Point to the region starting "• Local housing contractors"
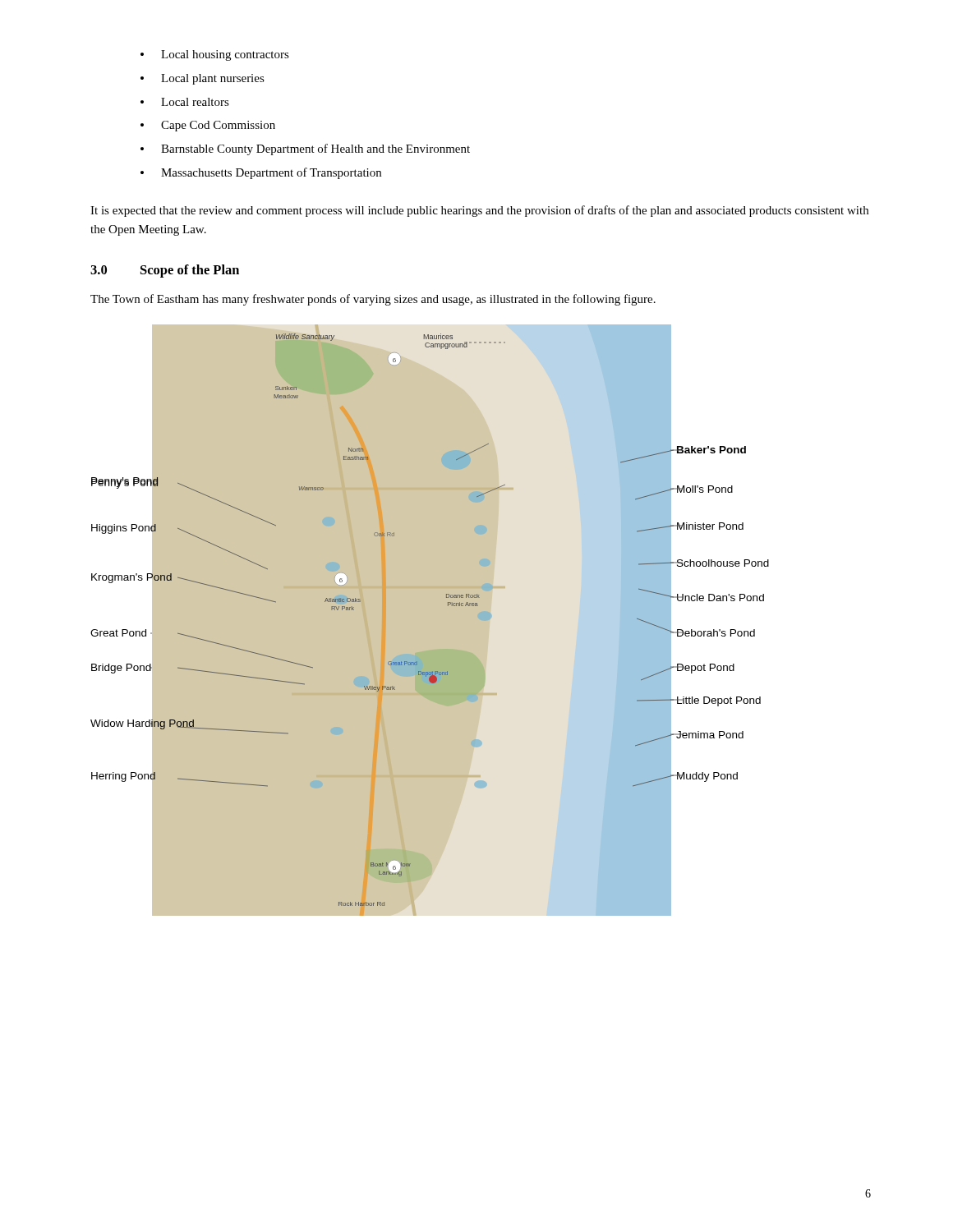 point(214,55)
